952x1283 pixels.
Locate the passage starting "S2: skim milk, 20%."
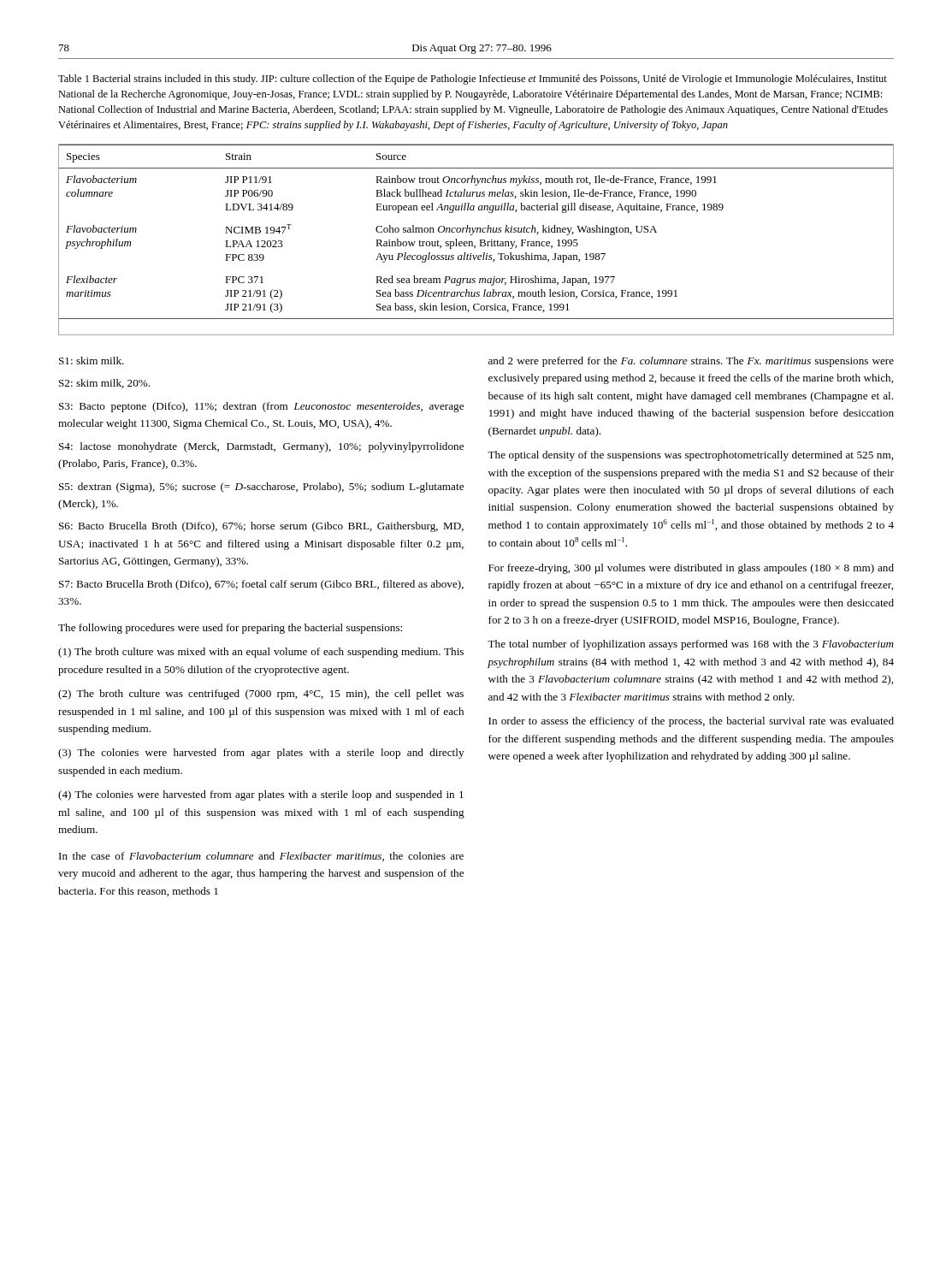pyautogui.click(x=104, y=383)
